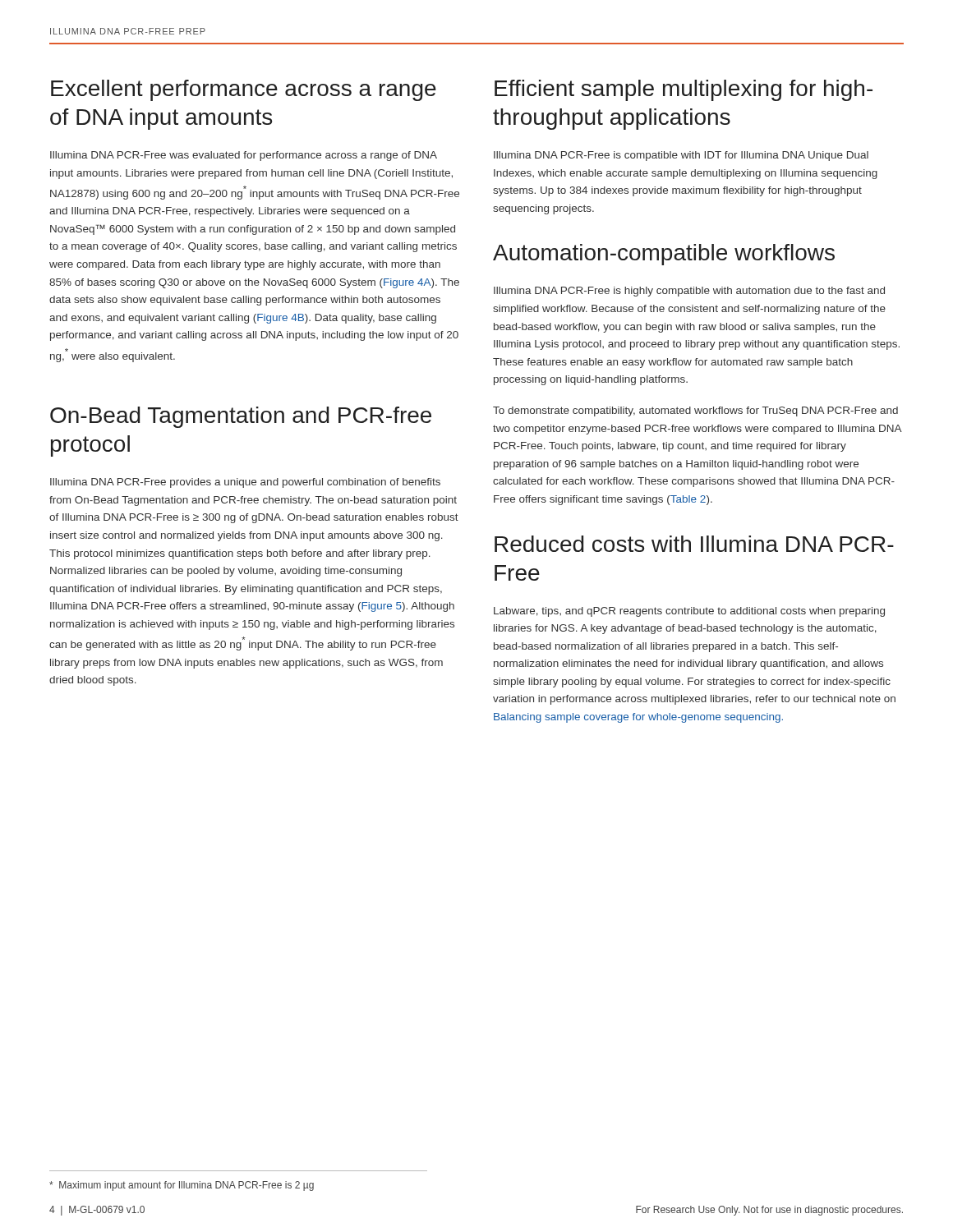Viewport: 953px width, 1232px height.
Task: Find the text block starting "Illumina DNA PCR-Free was evaluated for performance"
Action: tap(255, 255)
